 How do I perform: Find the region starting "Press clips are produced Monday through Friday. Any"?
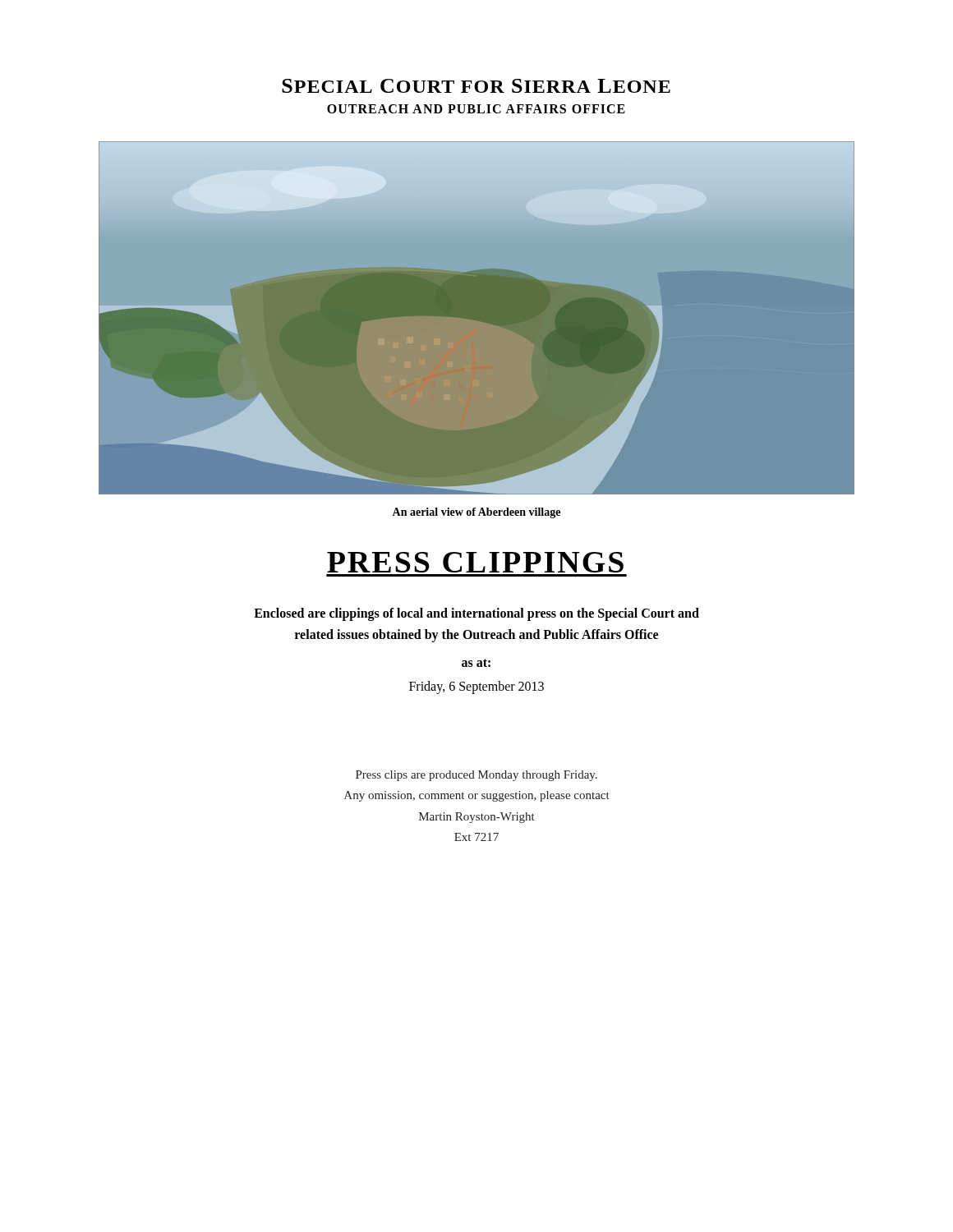point(476,806)
